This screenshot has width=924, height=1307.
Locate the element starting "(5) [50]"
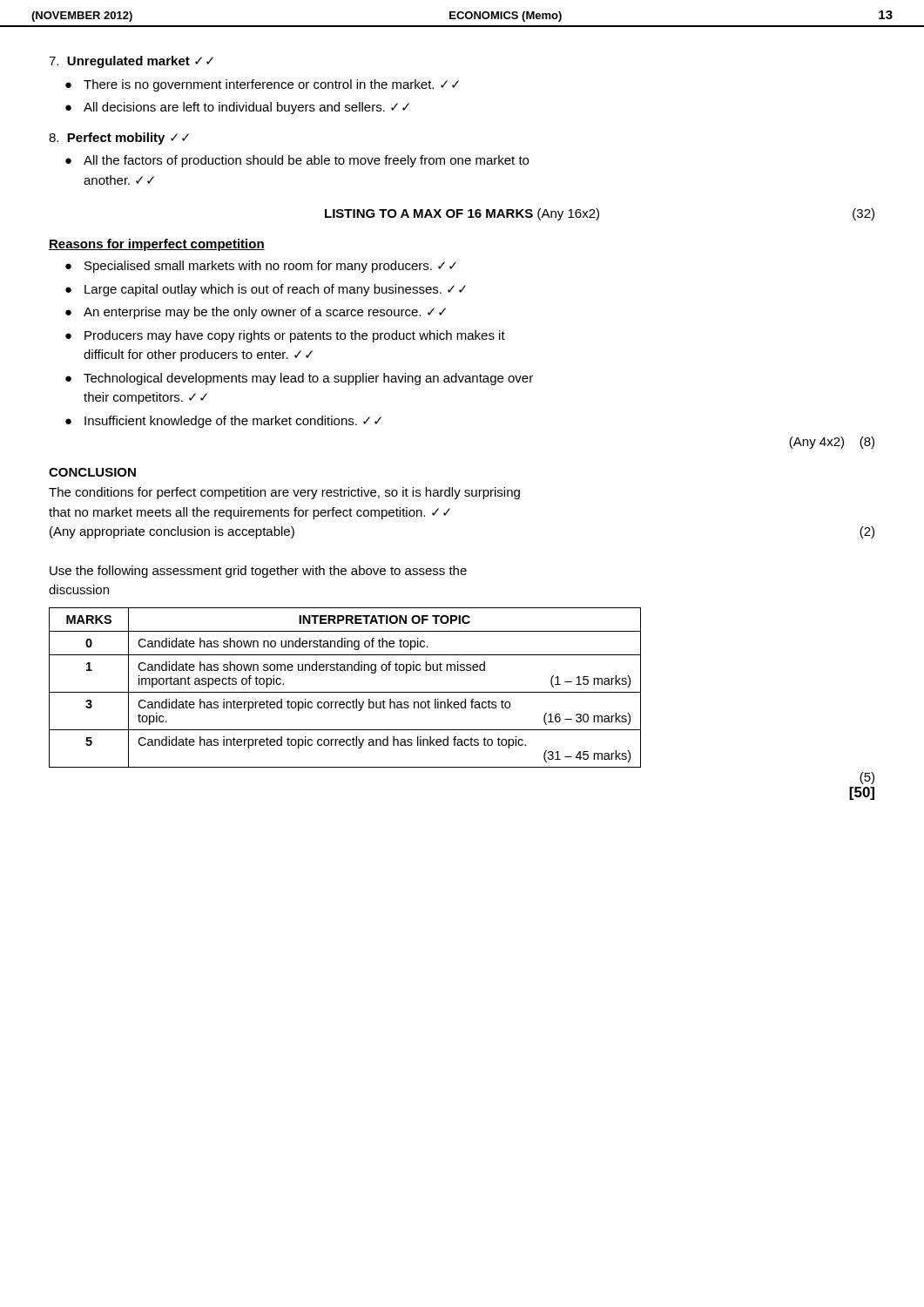tap(862, 785)
